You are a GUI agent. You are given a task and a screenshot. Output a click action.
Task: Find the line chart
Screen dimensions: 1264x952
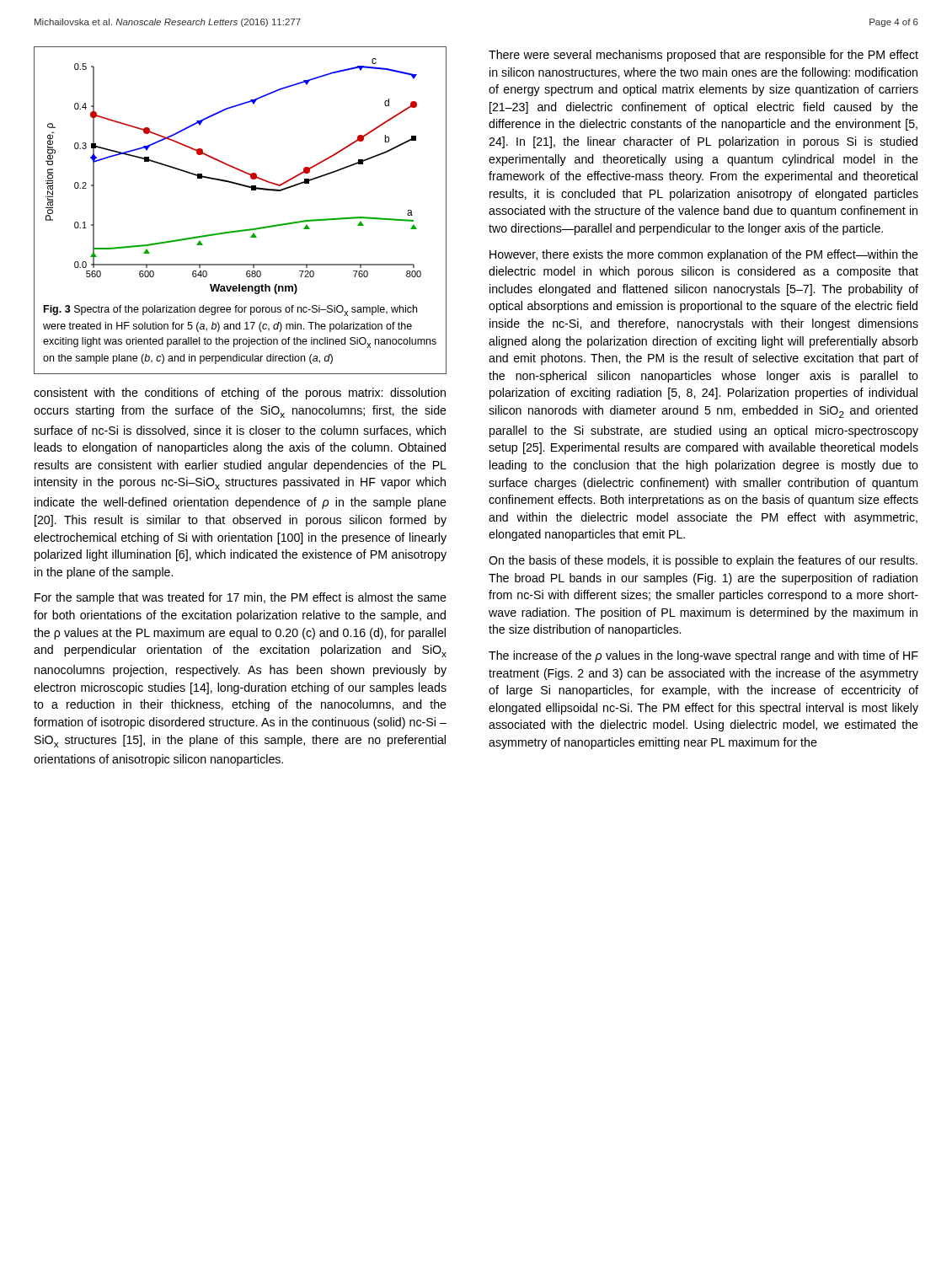(x=240, y=210)
